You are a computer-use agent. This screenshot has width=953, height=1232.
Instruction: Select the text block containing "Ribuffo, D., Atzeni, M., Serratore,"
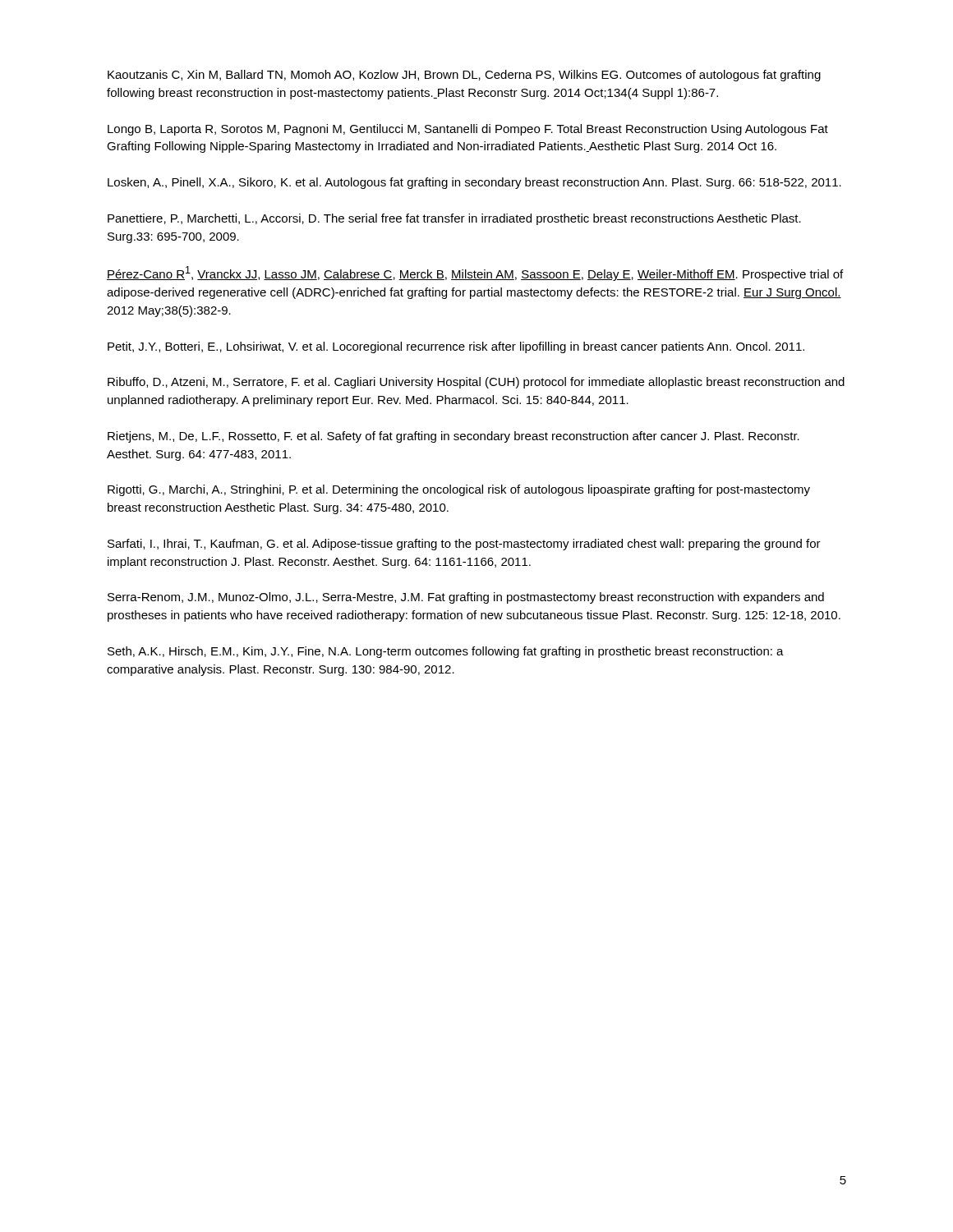tap(476, 391)
